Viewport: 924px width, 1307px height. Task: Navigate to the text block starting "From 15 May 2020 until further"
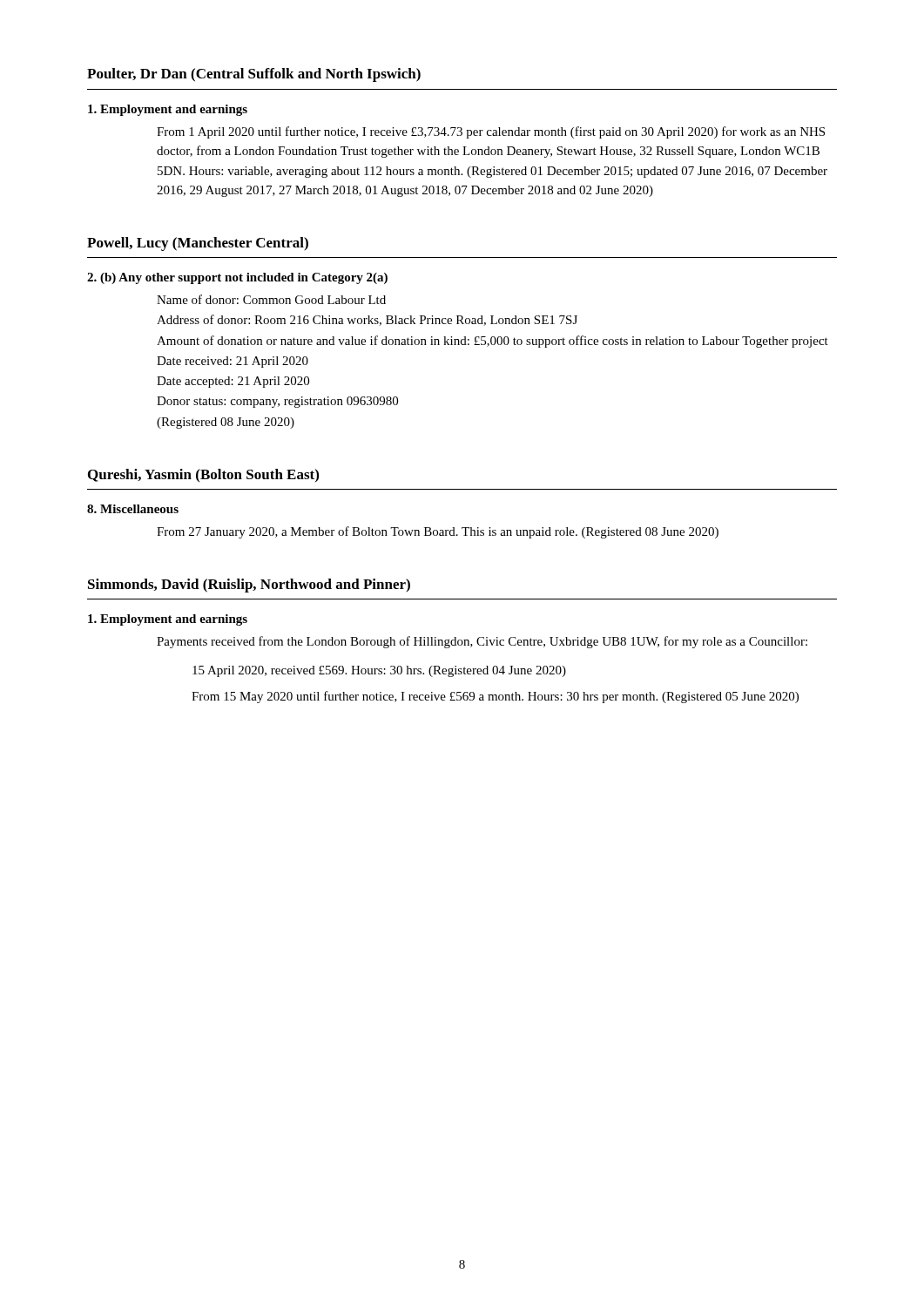point(495,696)
